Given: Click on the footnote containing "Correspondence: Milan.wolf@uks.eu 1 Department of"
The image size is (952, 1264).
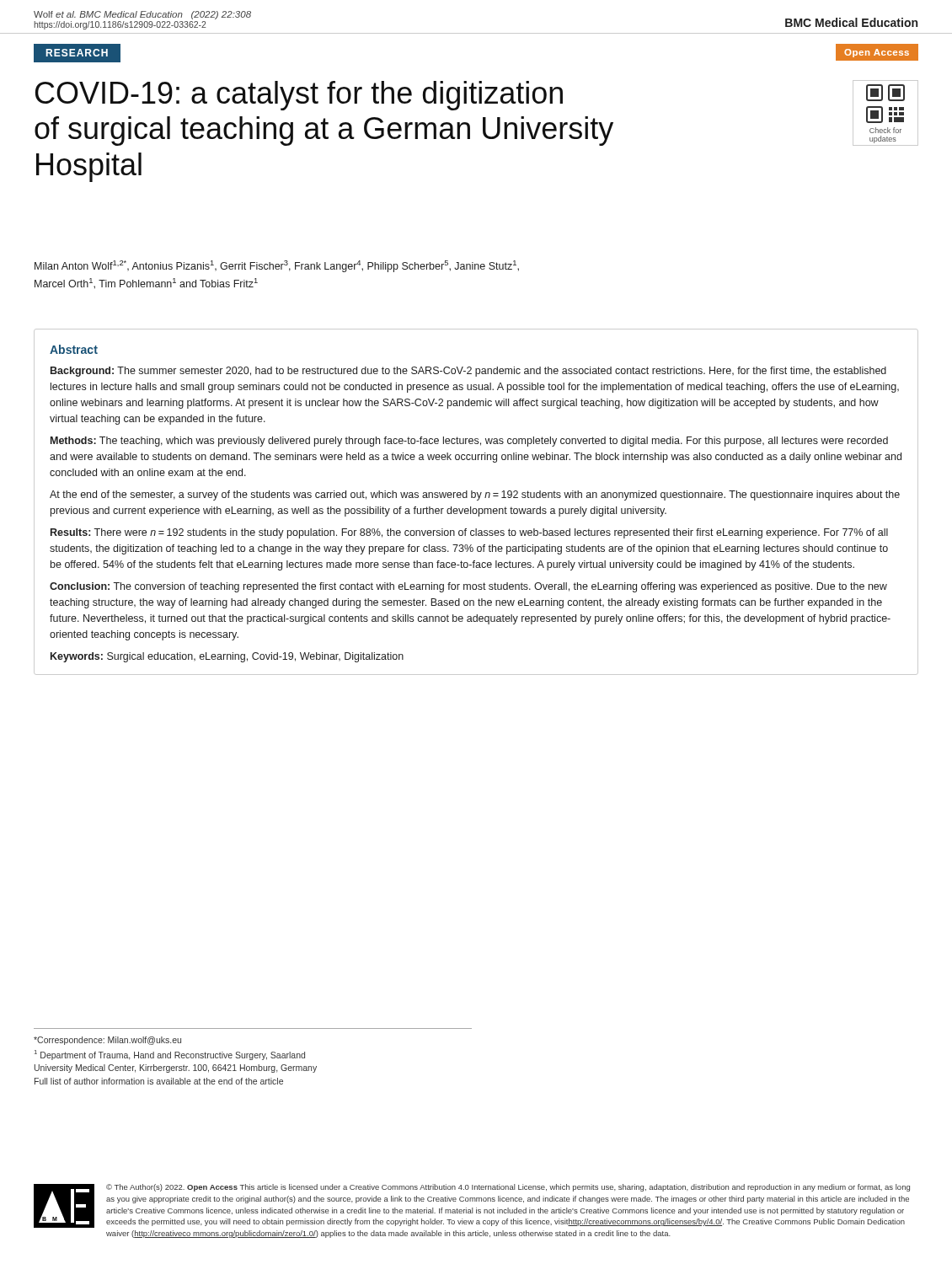Looking at the screenshot, I should 175,1060.
